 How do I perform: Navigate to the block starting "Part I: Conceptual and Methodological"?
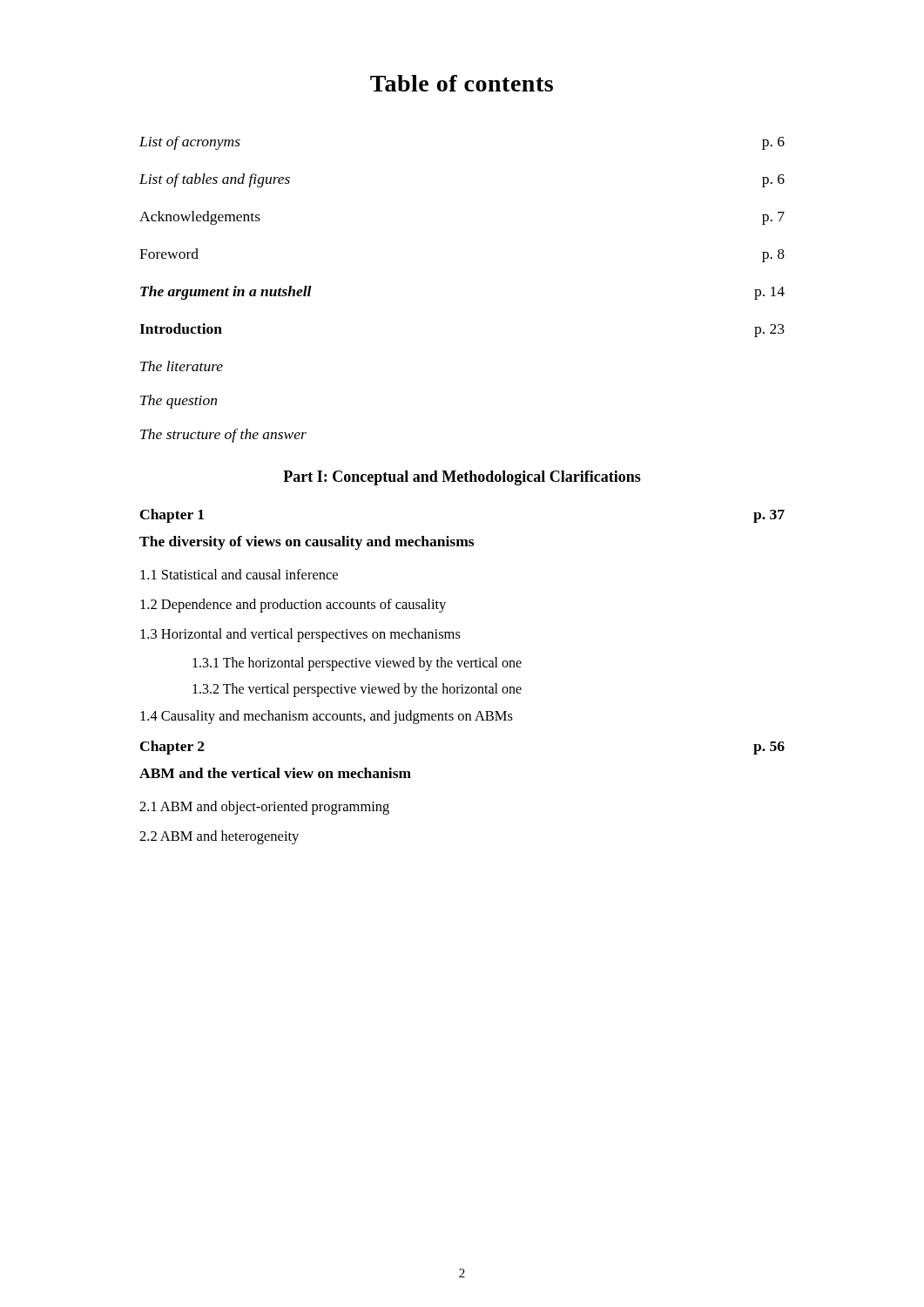coord(462,477)
